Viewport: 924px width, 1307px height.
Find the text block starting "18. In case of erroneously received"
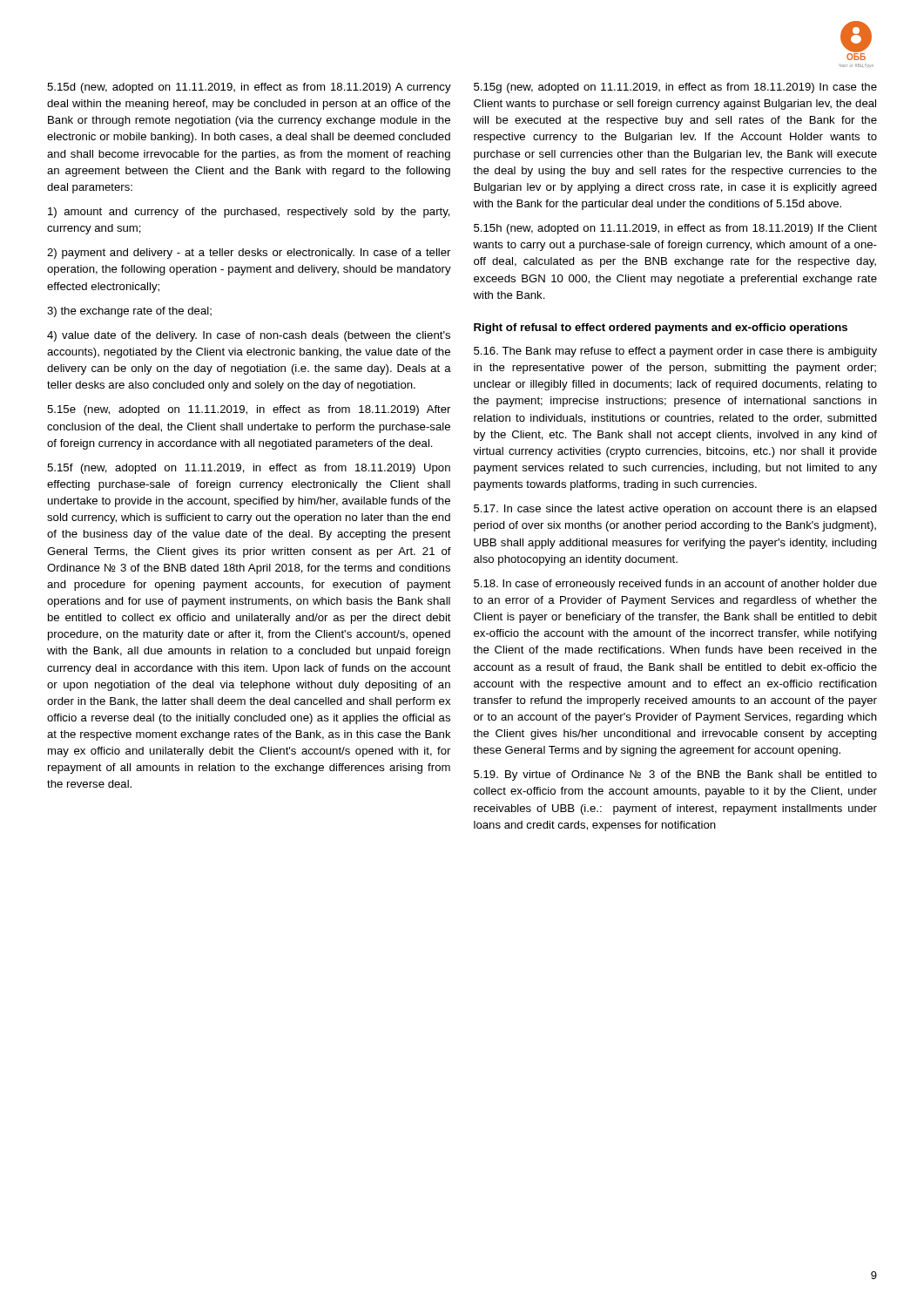point(675,667)
